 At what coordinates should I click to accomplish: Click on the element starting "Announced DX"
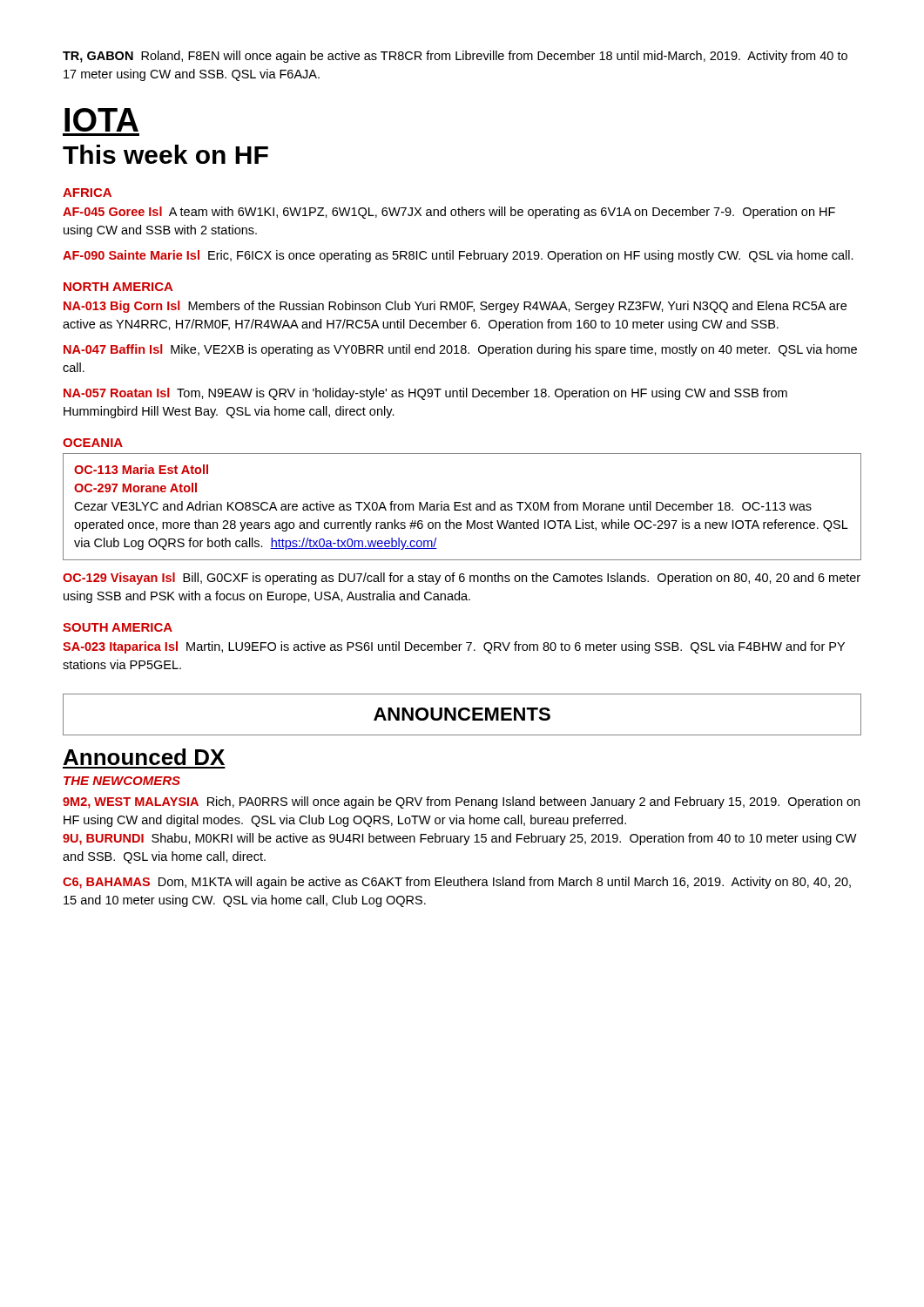[144, 757]
